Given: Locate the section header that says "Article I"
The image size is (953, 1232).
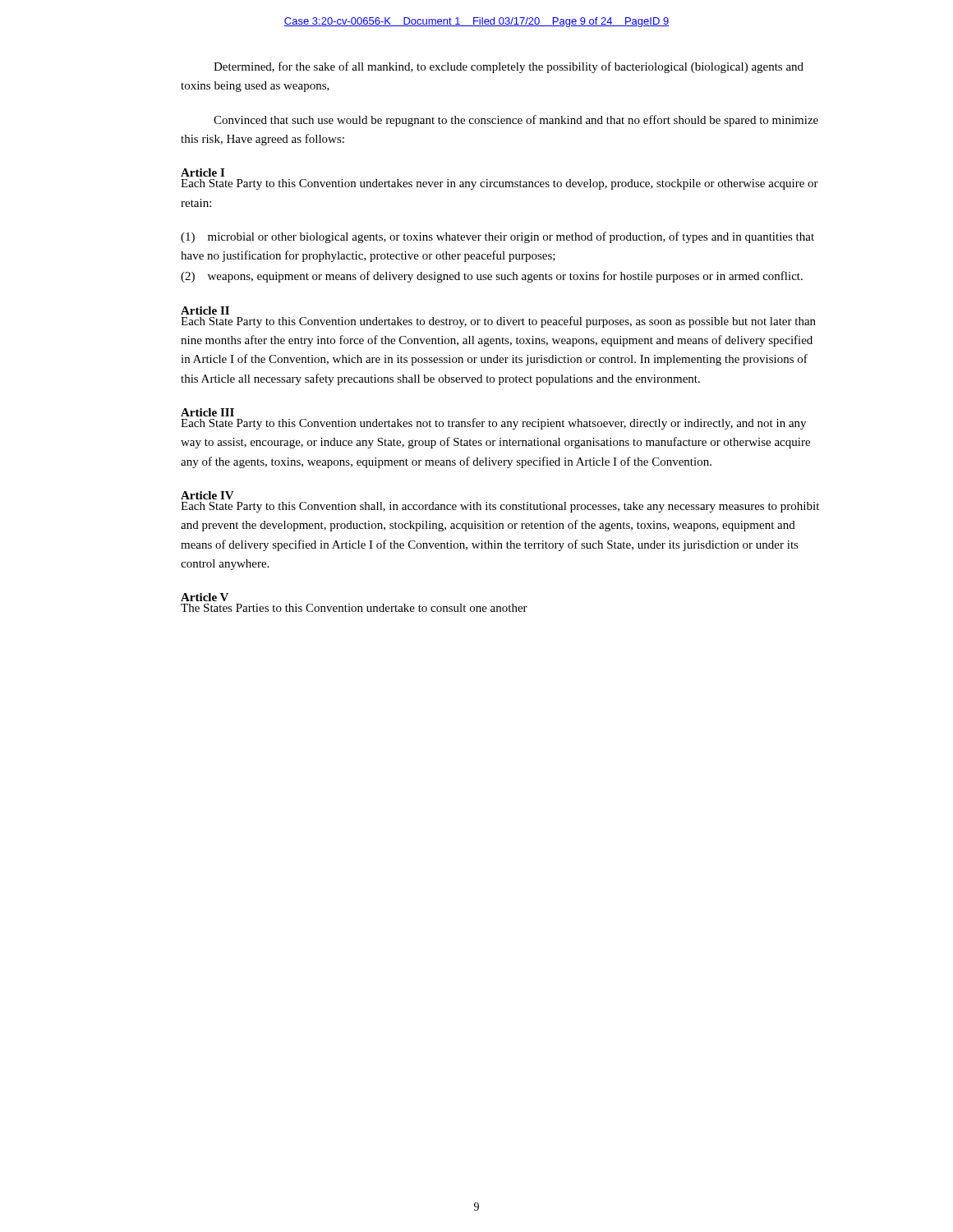Looking at the screenshot, I should (x=203, y=172).
